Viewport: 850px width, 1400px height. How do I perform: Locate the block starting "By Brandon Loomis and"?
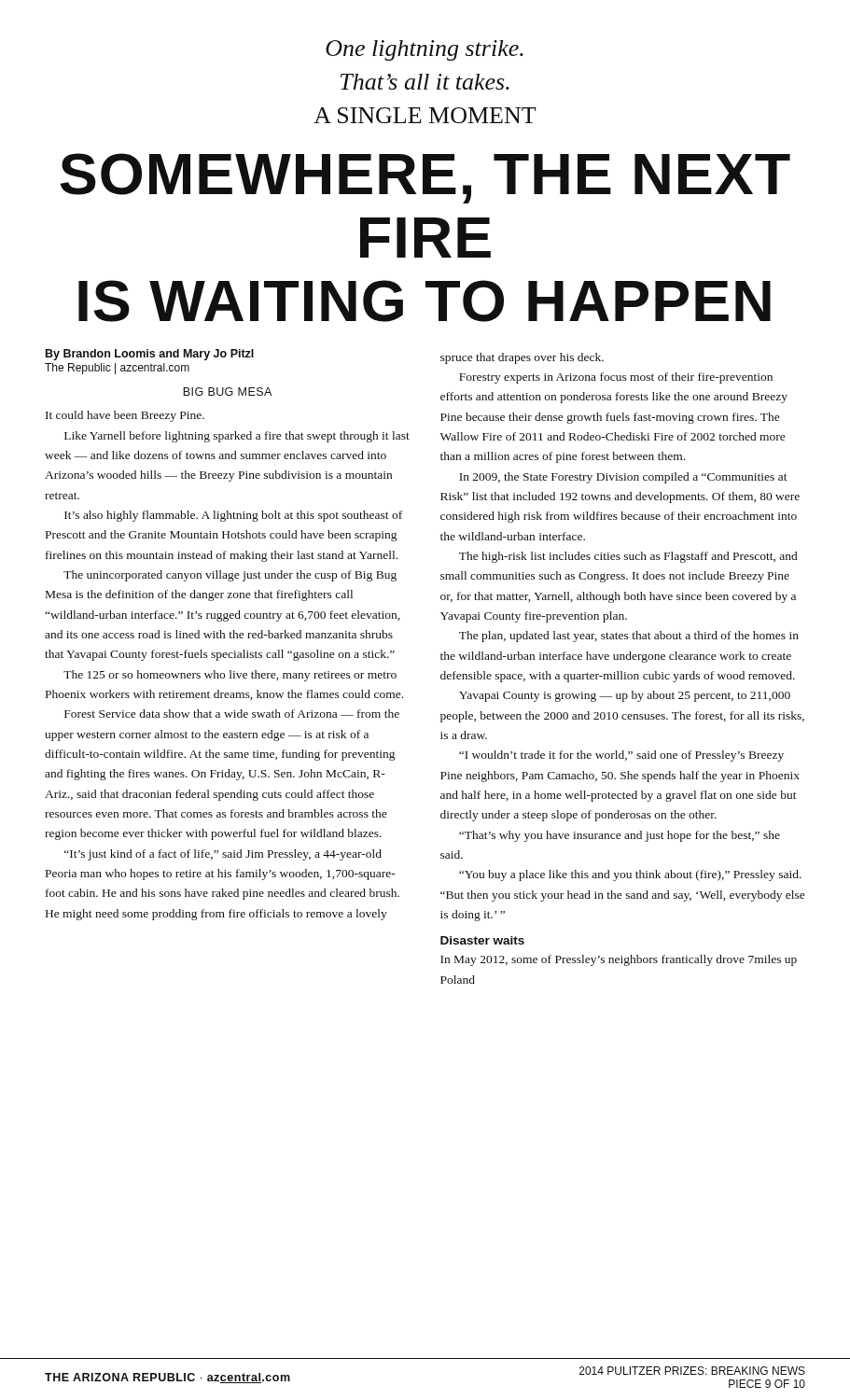[227, 360]
